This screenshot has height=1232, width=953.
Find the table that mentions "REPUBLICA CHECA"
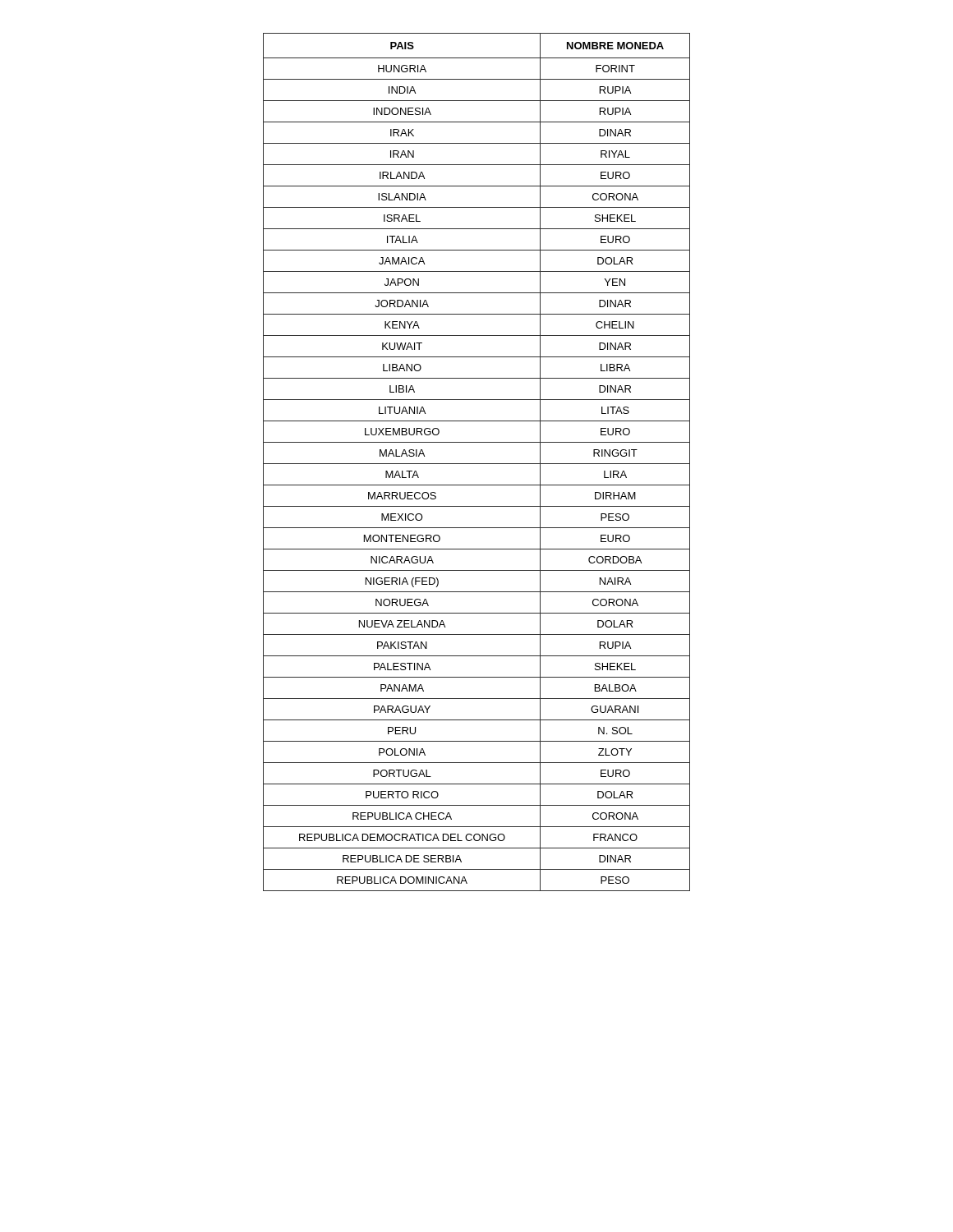coord(476,462)
